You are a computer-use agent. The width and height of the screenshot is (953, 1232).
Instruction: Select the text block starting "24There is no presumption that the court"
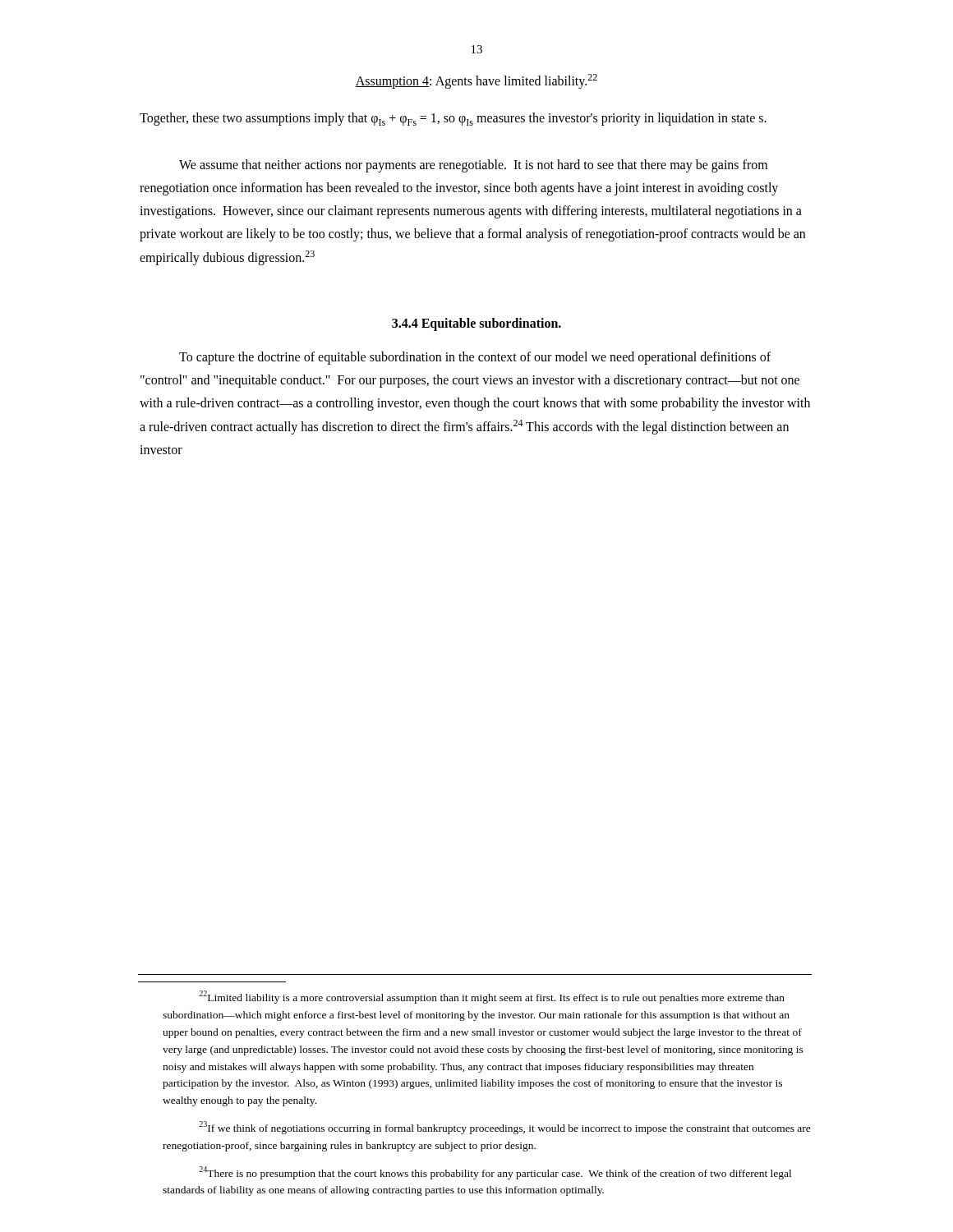click(475, 1181)
